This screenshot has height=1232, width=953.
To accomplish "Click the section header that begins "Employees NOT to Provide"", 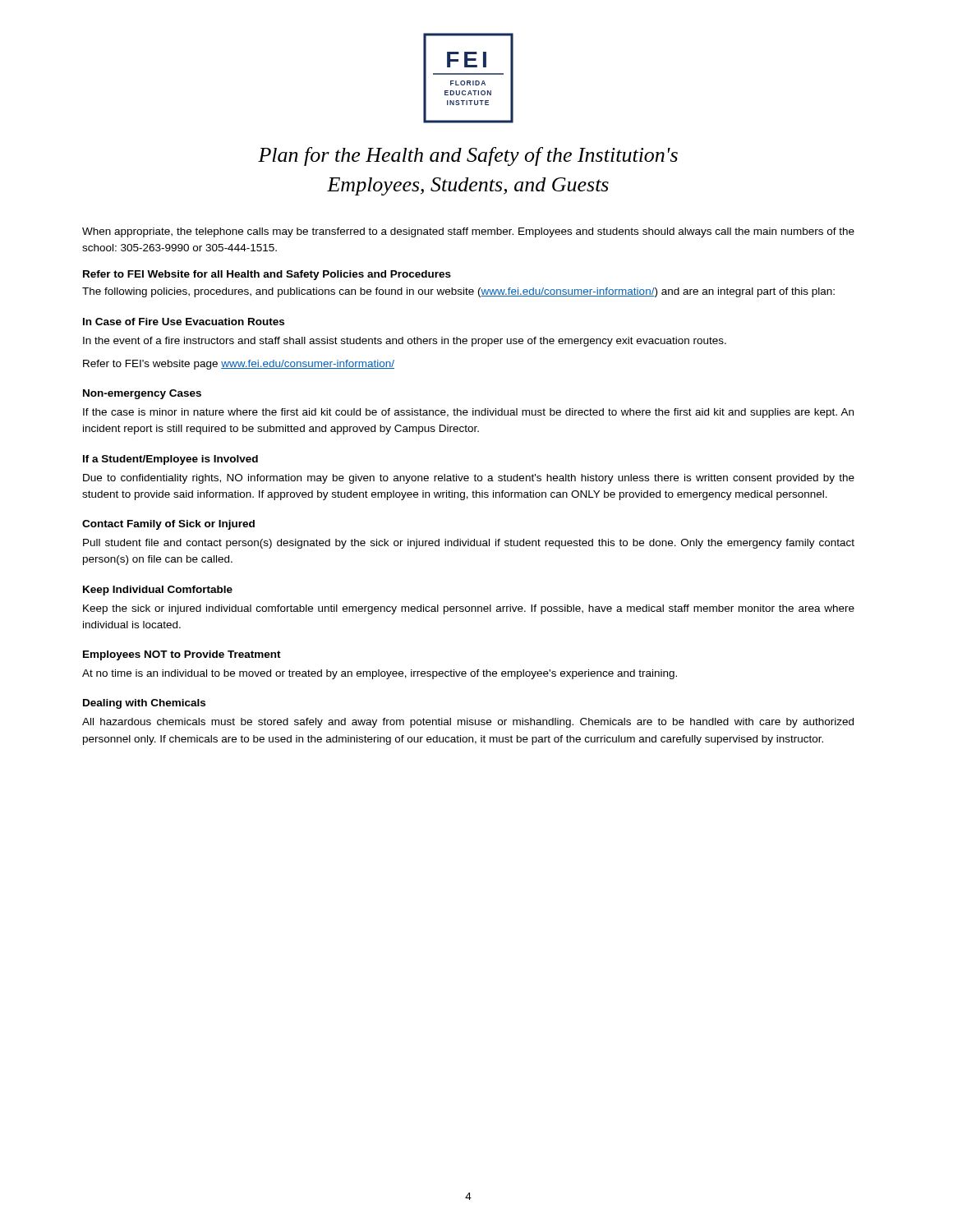I will 181,654.
